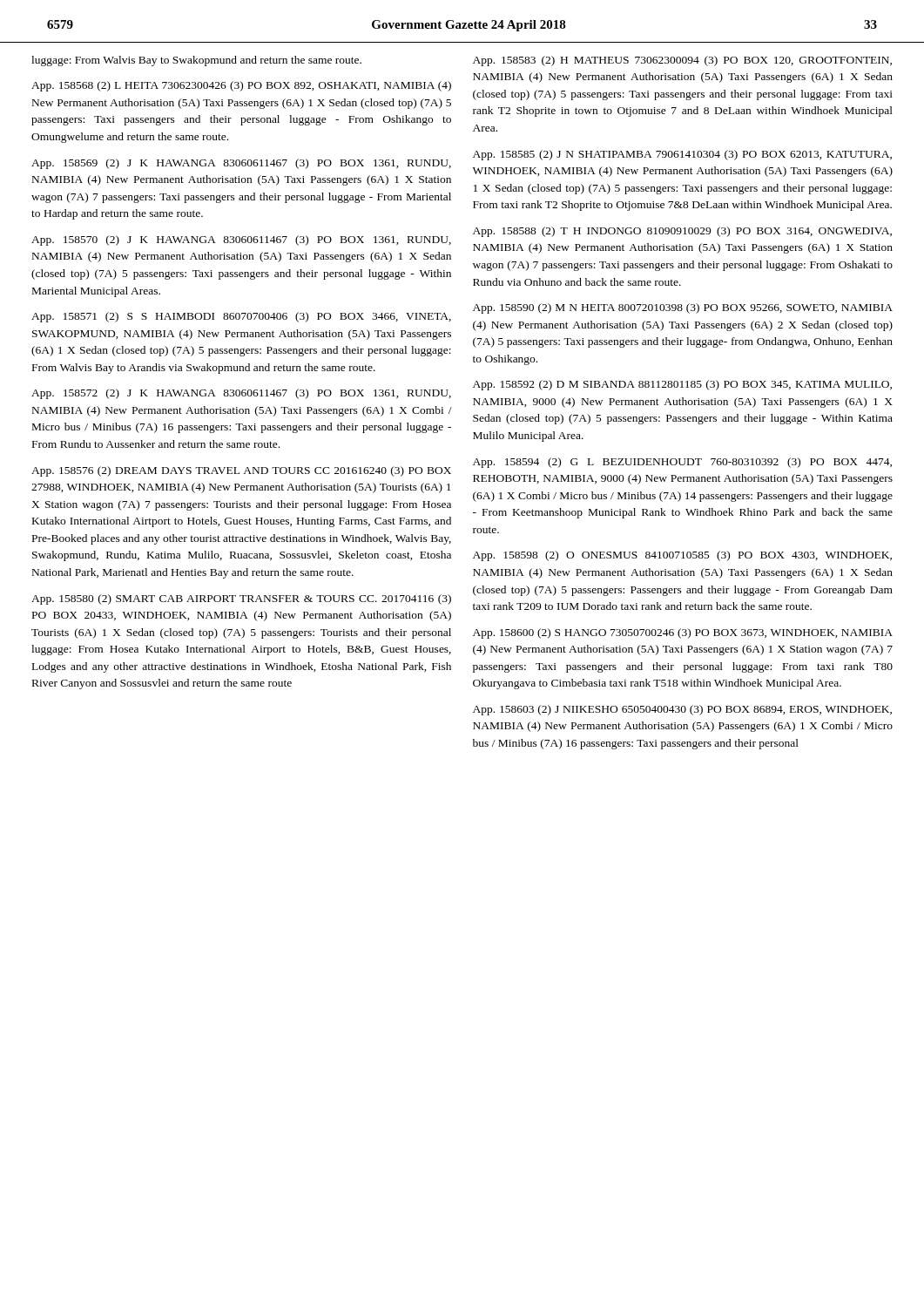This screenshot has width=924, height=1307.
Task: Navigate to the text starting "App. 158580 (2) SMART CAB AIRPORT TRANSFER"
Action: coord(241,641)
